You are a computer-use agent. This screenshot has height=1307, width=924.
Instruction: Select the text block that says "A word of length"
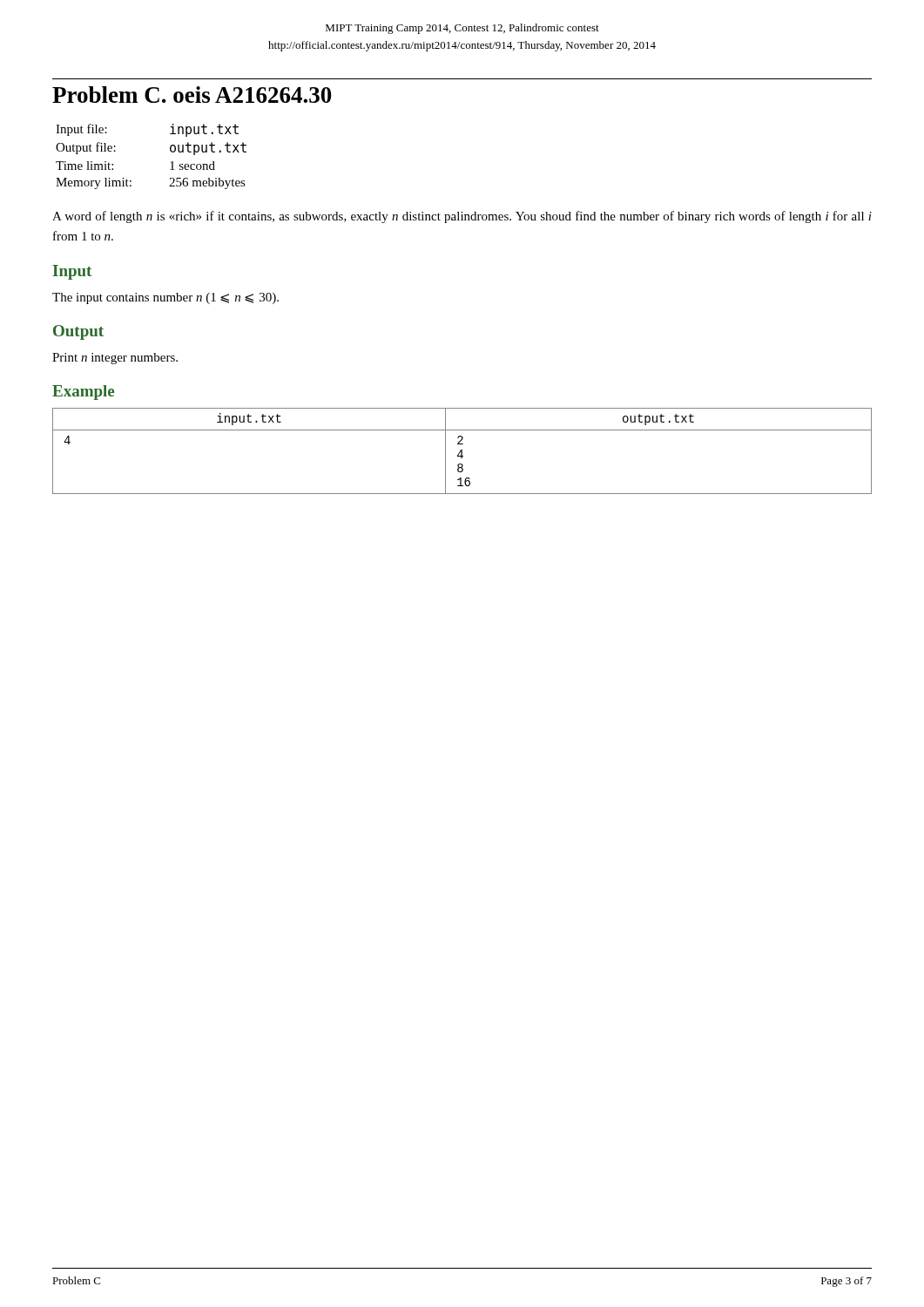coord(462,226)
